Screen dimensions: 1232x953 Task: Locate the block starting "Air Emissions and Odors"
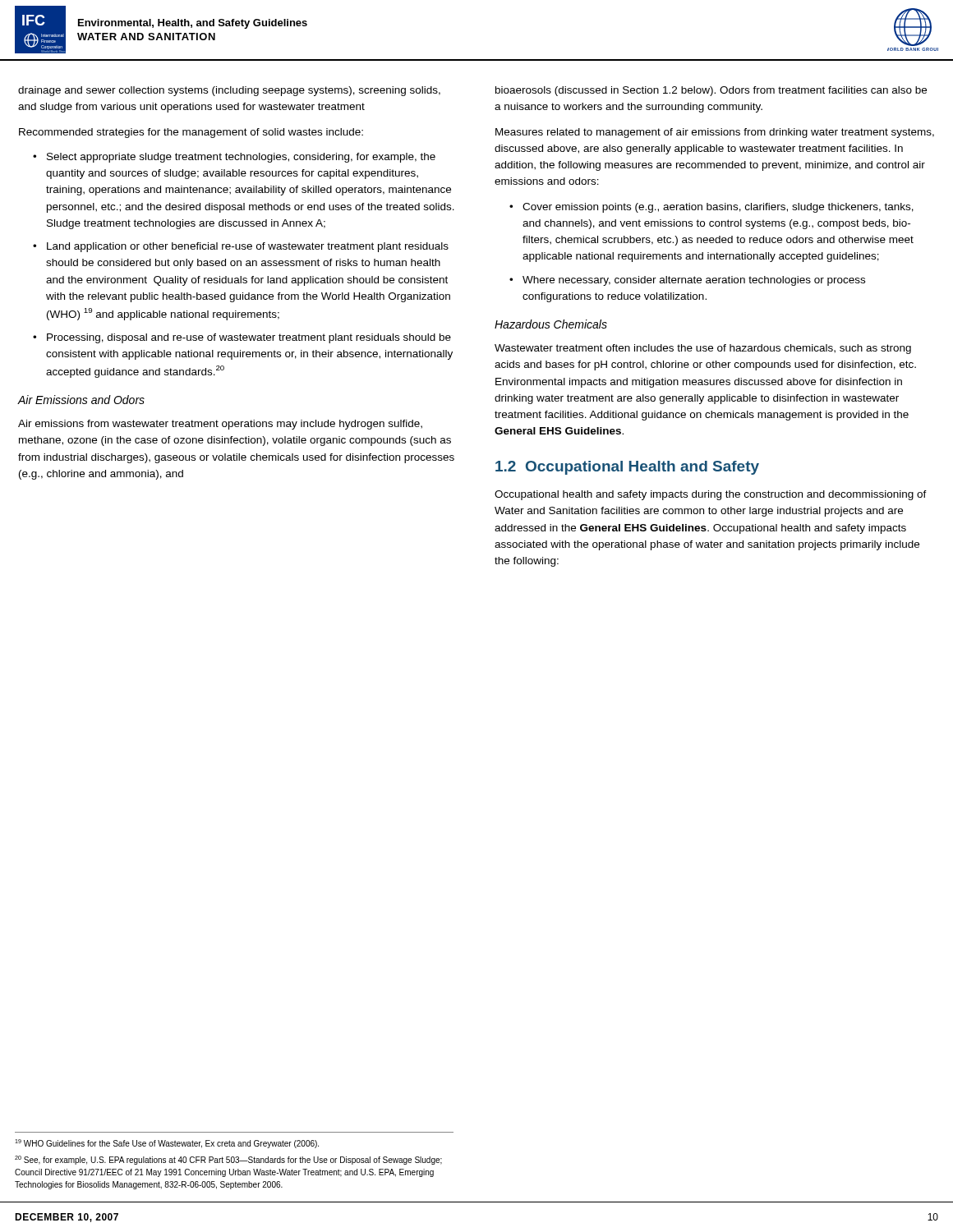click(x=81, y=400)
